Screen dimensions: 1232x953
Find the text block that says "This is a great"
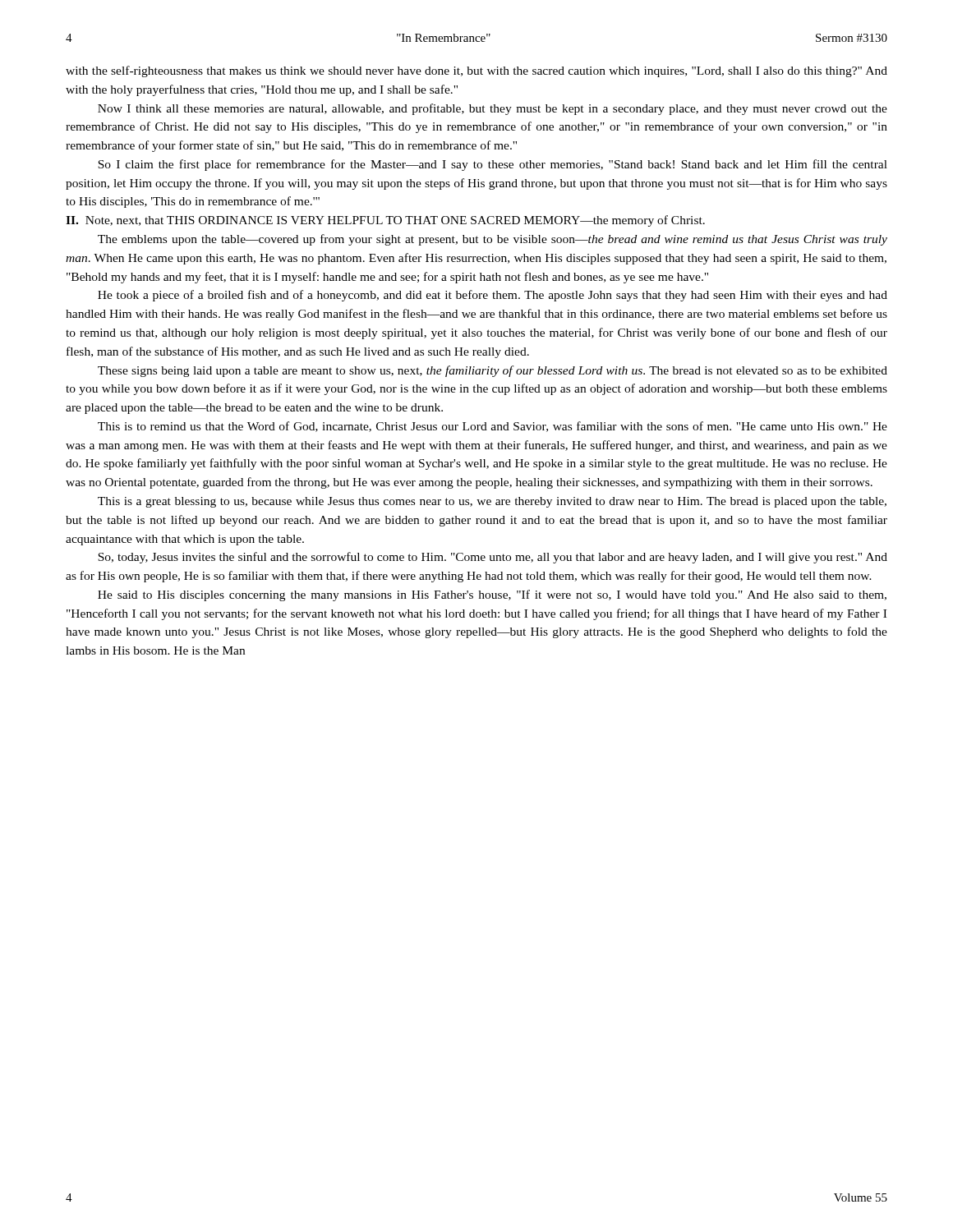[x=476, y=519]
